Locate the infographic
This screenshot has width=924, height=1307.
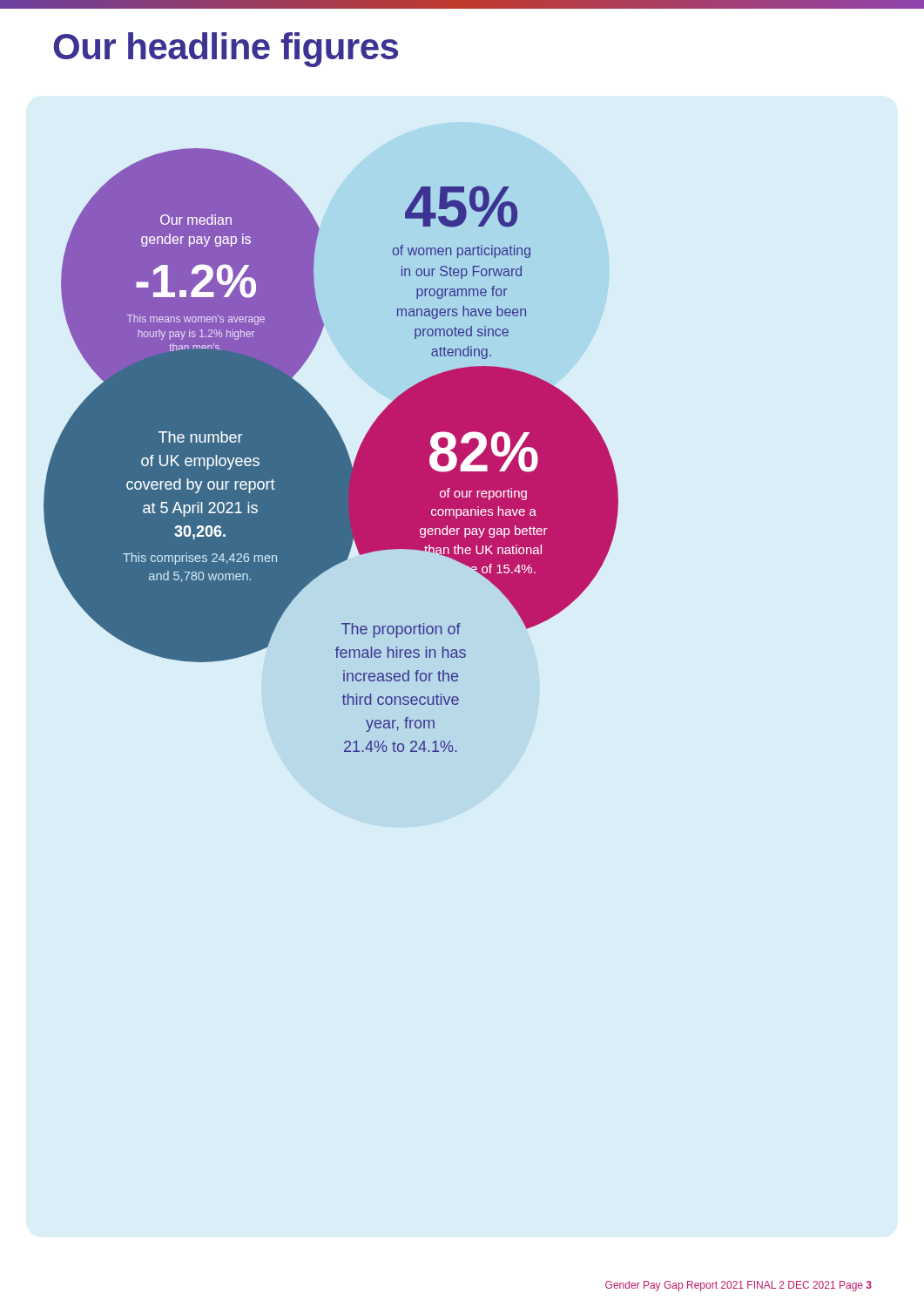click(x=462, y=667)
